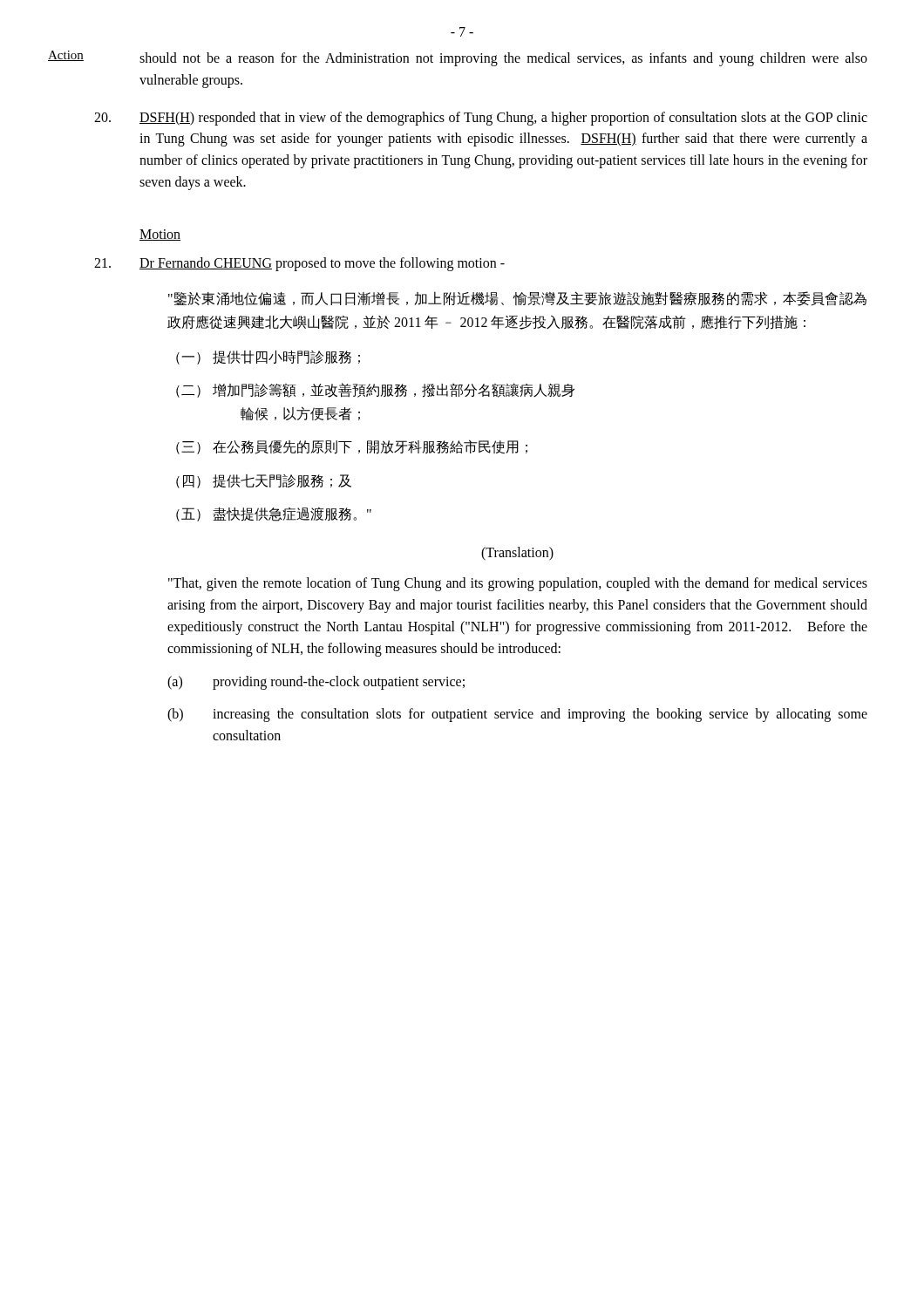Select the text starting "（二） 增加門診籌額，並改善預約服務，撥出部分名額讓病人親身 輪候，以方便長者；"
The width and height of the screenshot is (924, 1308).
pos(371,403)
